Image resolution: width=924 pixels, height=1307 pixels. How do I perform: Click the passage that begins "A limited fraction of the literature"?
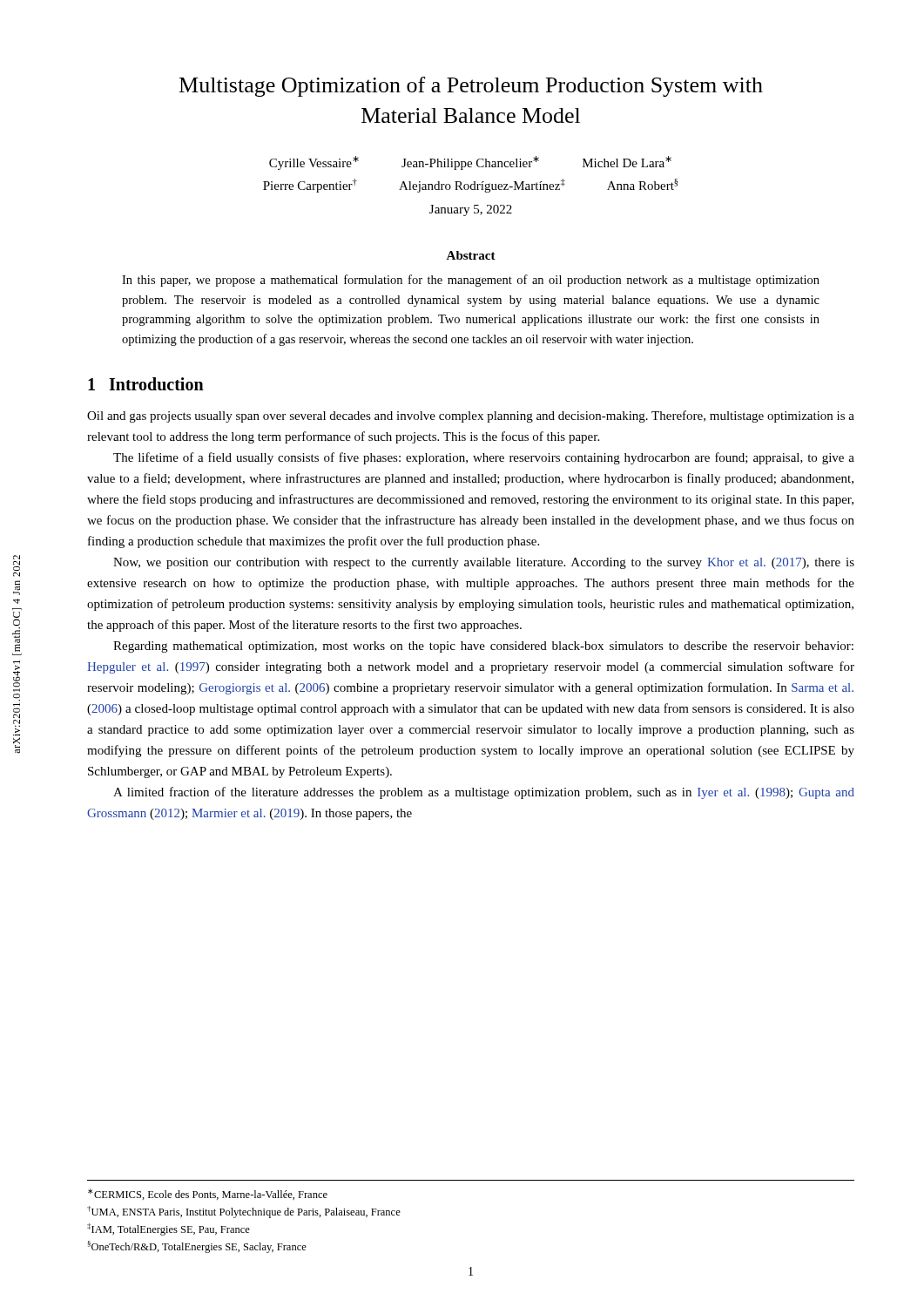(x=471, y=803)
